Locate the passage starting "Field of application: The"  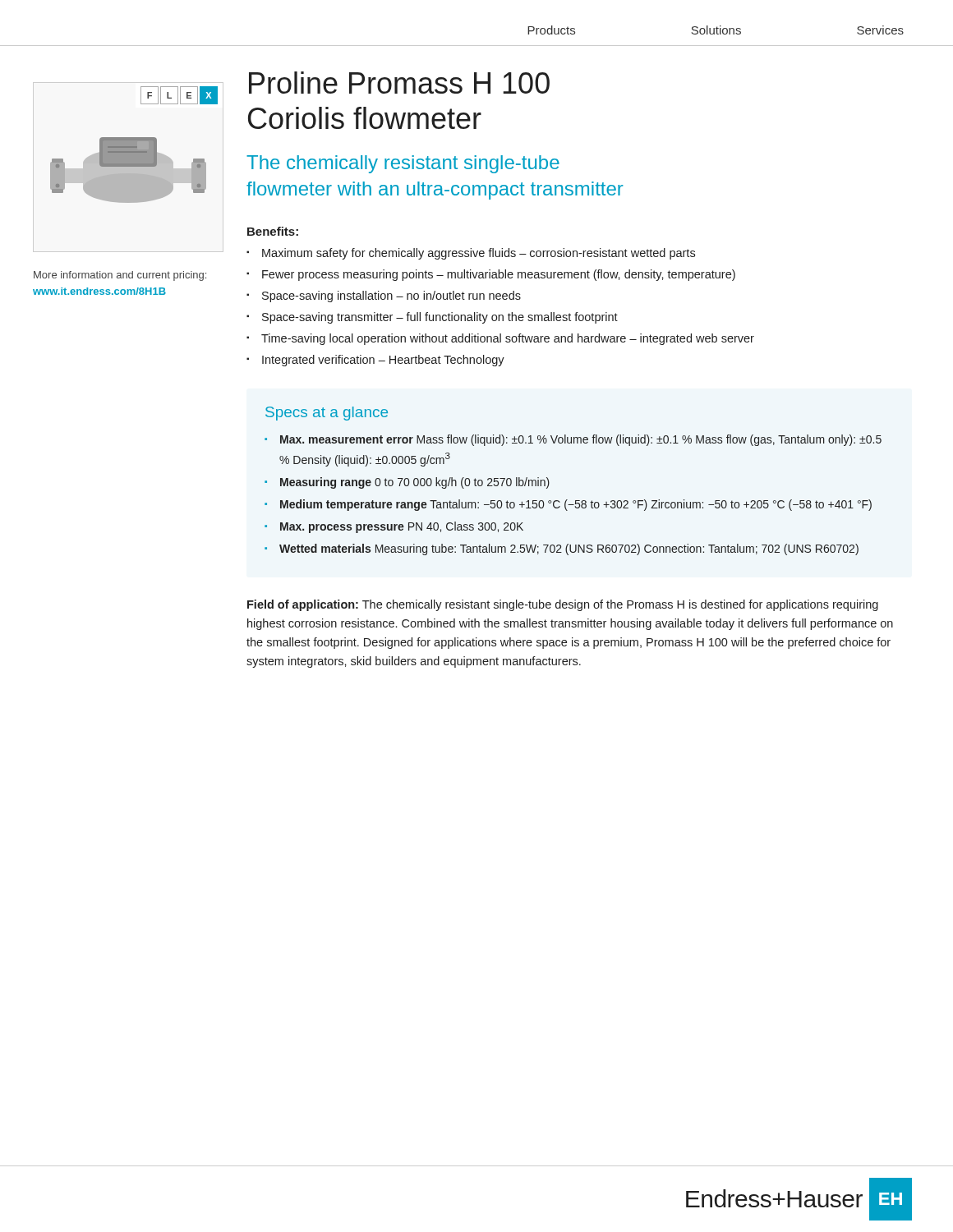pos(579,633)
